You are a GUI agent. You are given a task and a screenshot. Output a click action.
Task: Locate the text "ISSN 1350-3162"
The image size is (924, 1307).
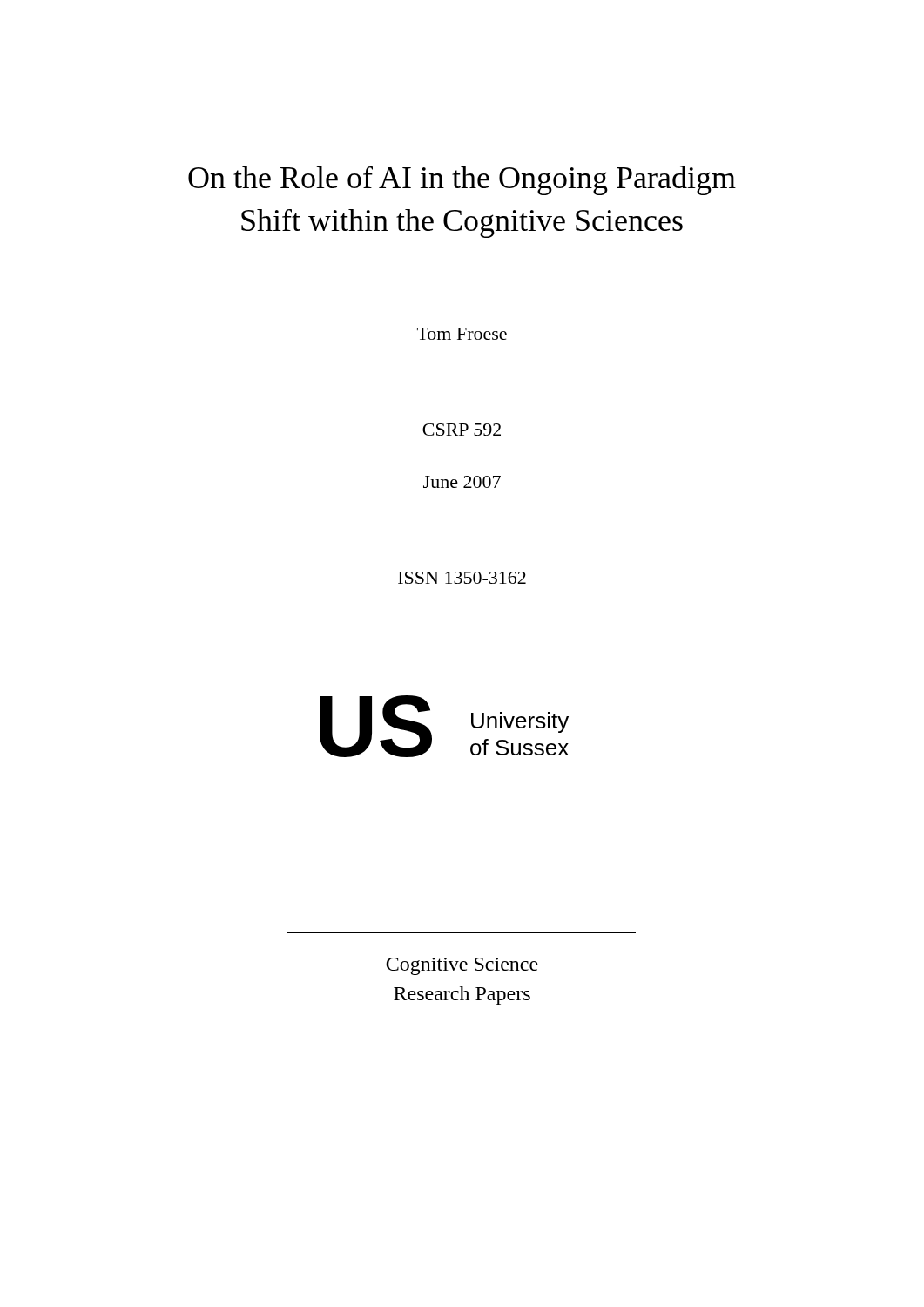coord(462,577)
